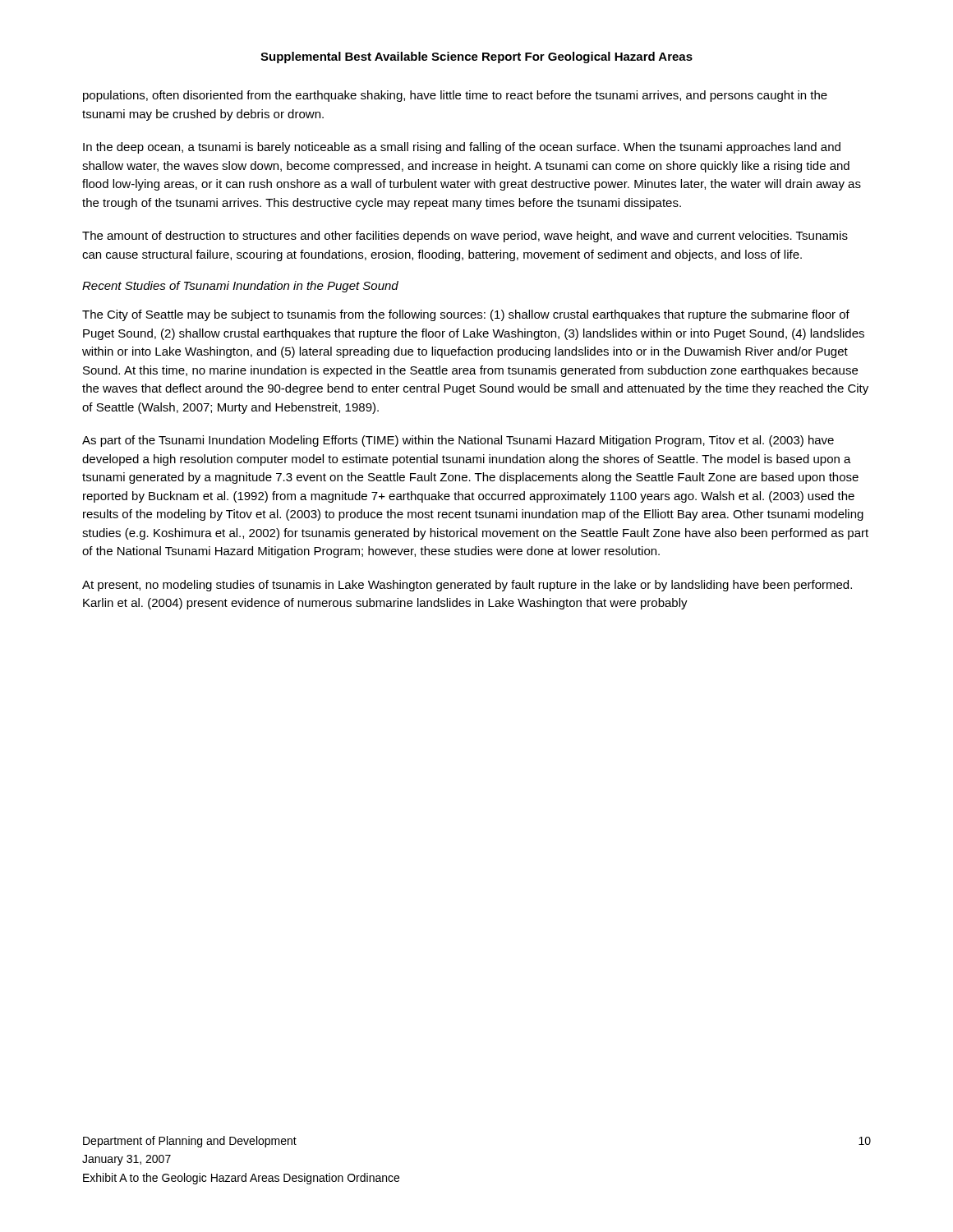
Task: Find the text block with the text "At present, no modeling"
Action: 468,593
